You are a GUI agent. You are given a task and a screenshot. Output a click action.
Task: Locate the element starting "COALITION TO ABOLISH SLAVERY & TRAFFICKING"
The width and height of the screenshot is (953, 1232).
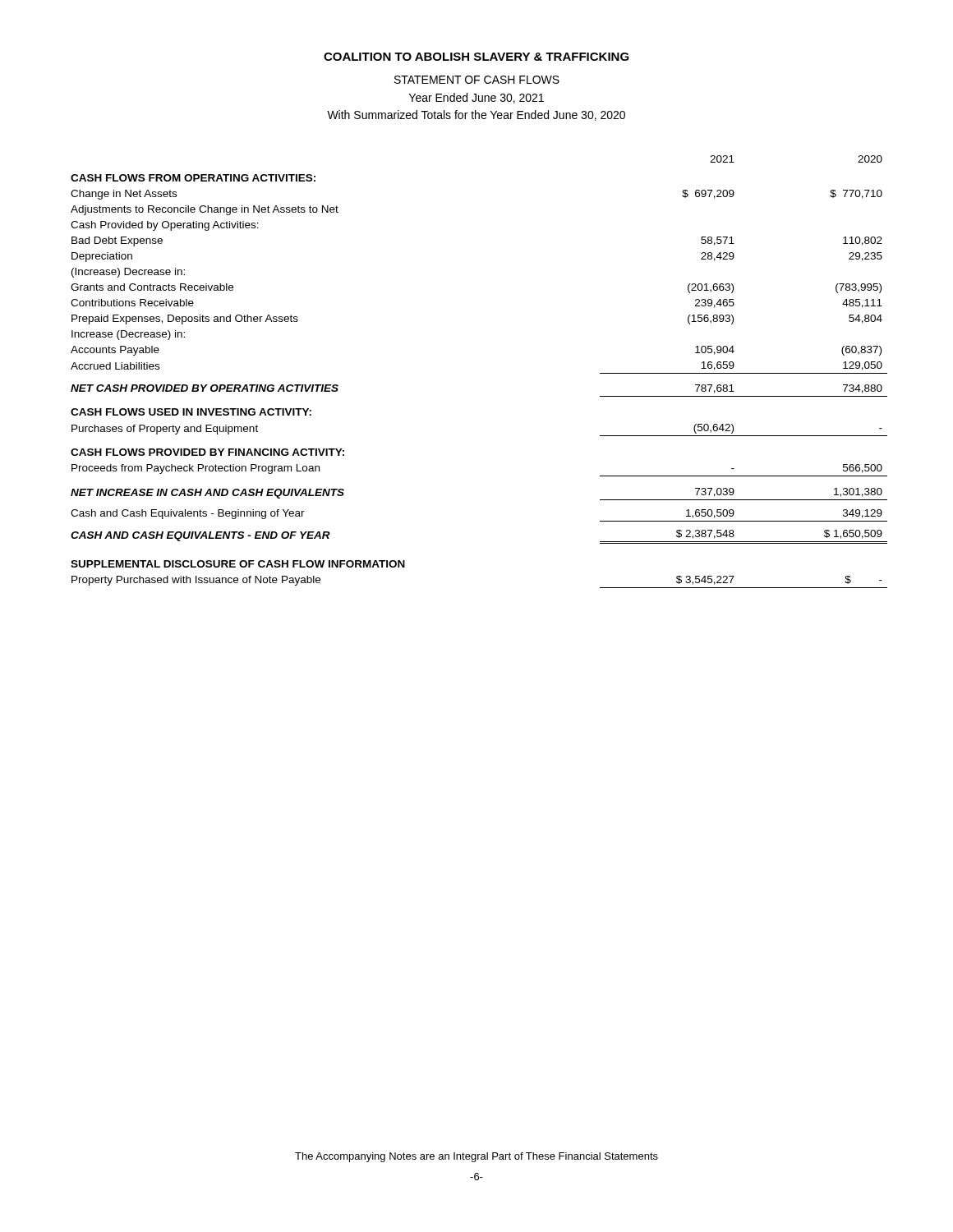[476, 56]
